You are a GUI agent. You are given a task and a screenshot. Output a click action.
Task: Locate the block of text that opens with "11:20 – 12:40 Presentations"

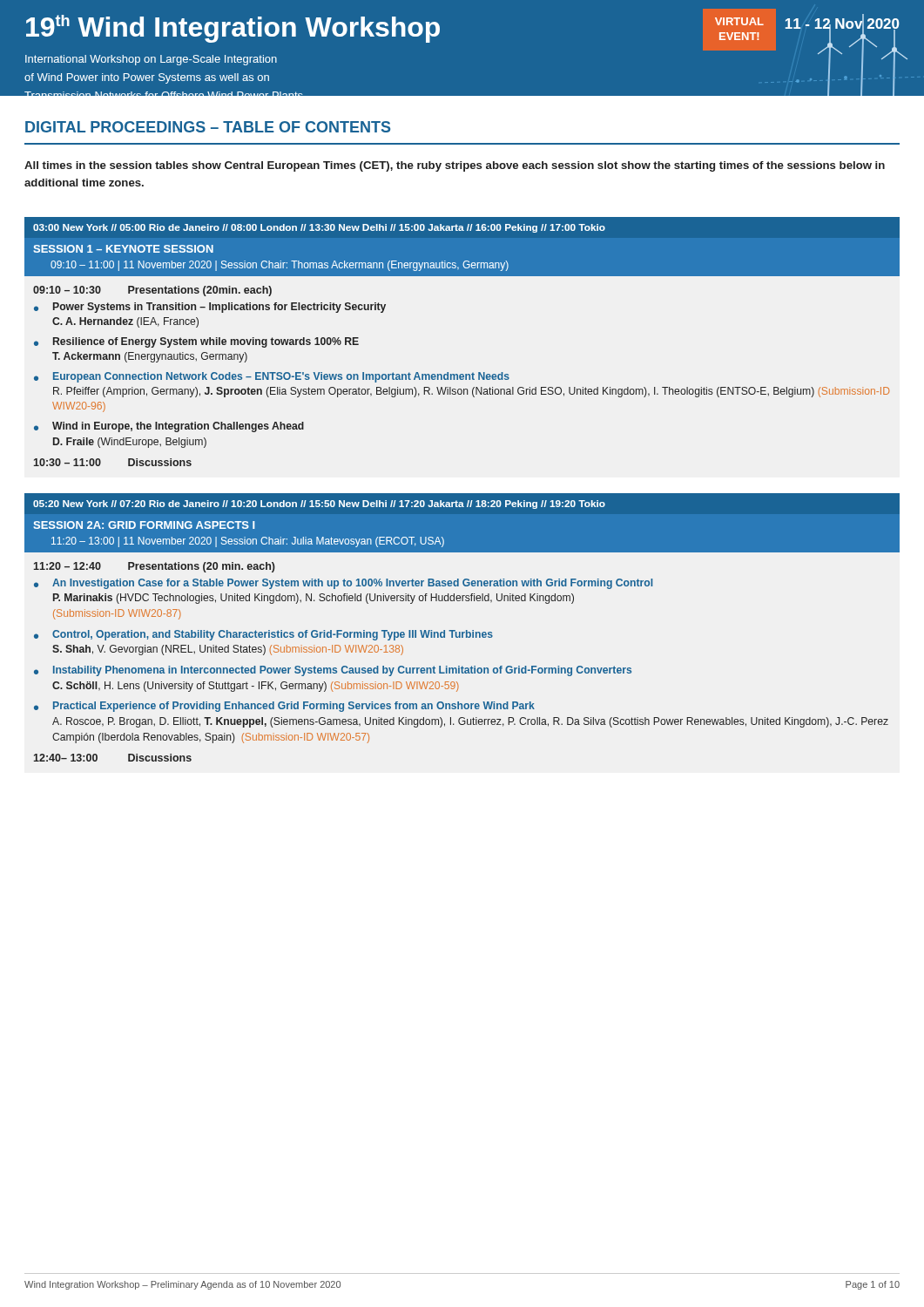coord(154,566)
